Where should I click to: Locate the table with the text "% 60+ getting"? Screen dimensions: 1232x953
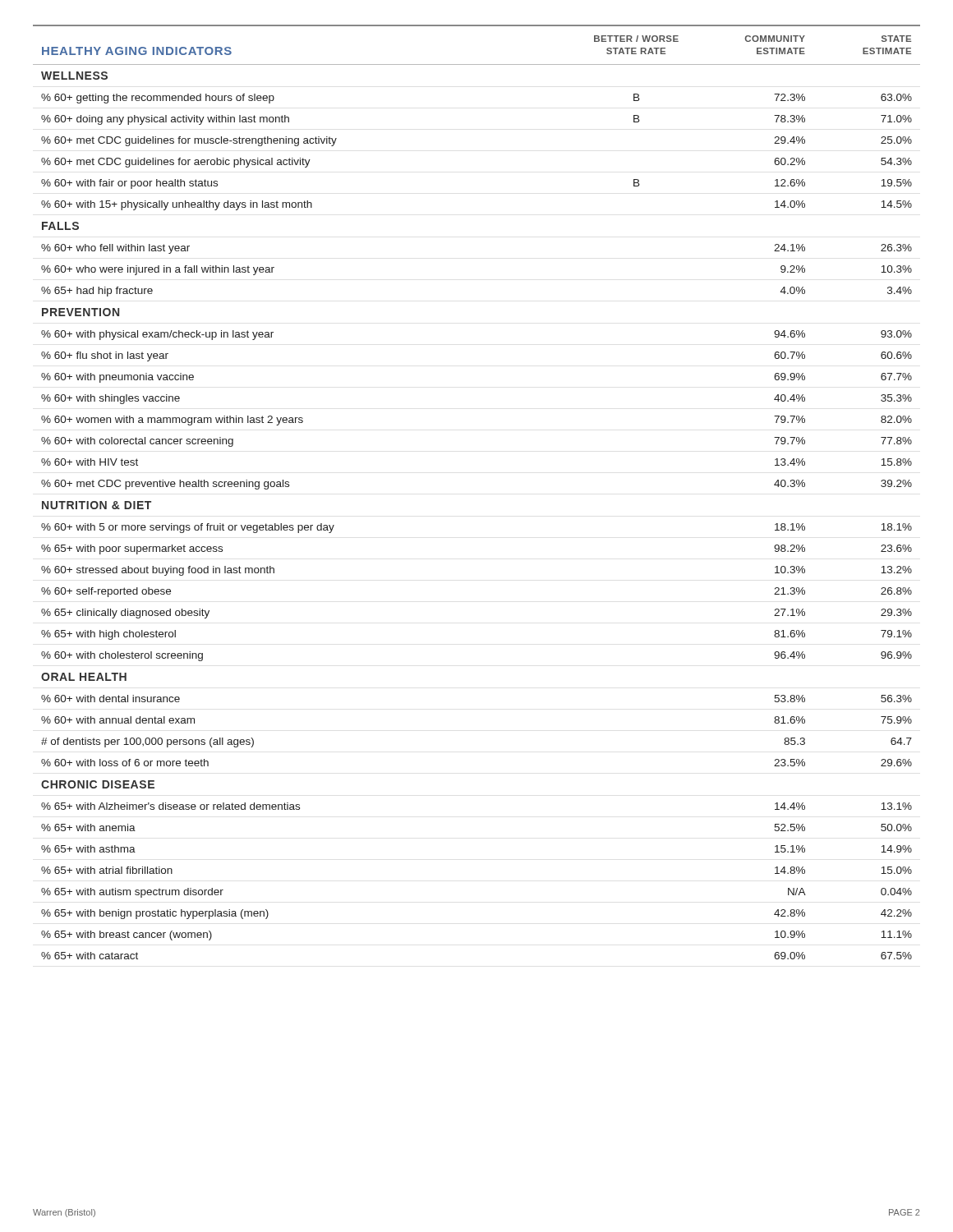(476, 496)
